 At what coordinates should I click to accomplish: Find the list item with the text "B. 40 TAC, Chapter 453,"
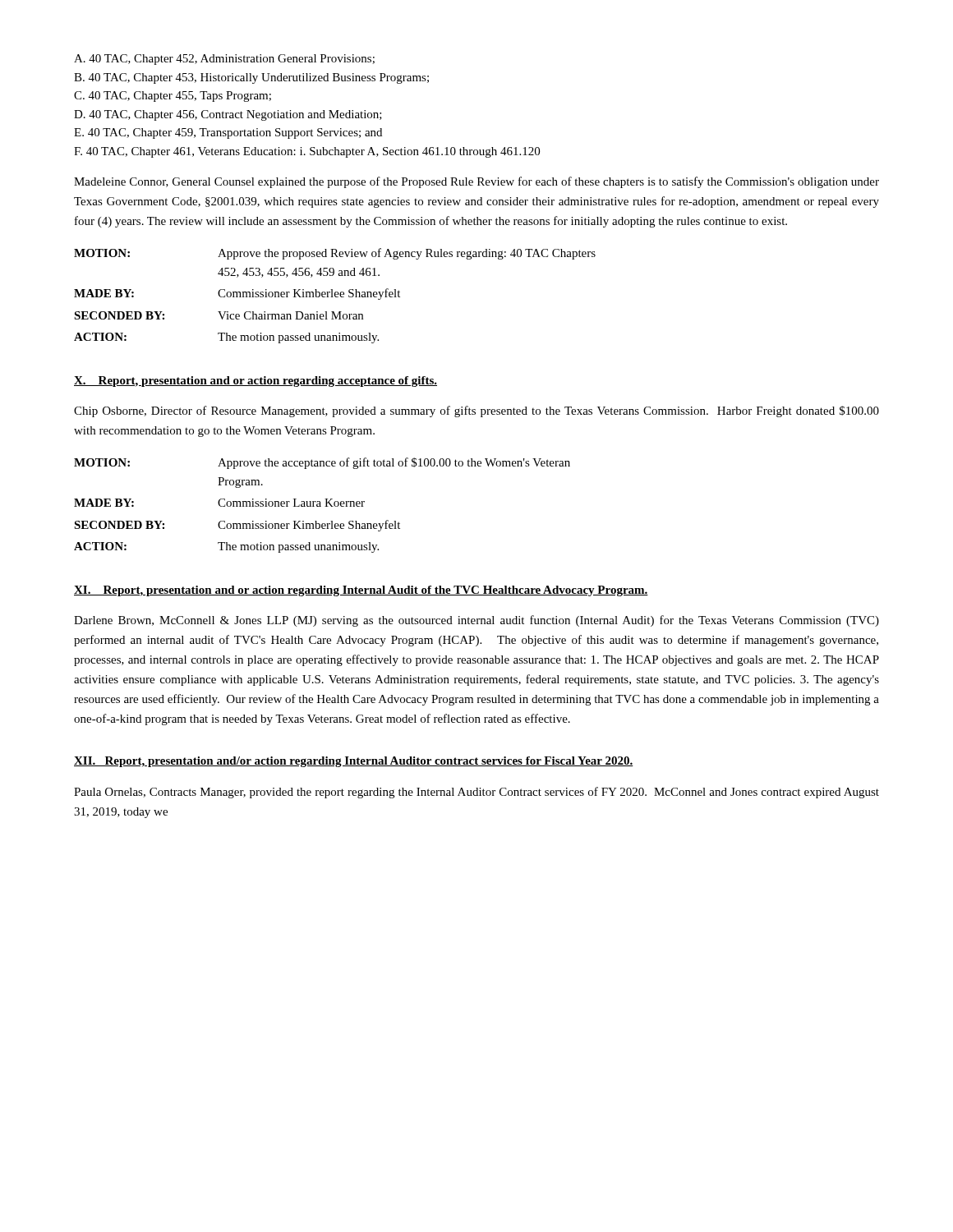pos(252,77)
